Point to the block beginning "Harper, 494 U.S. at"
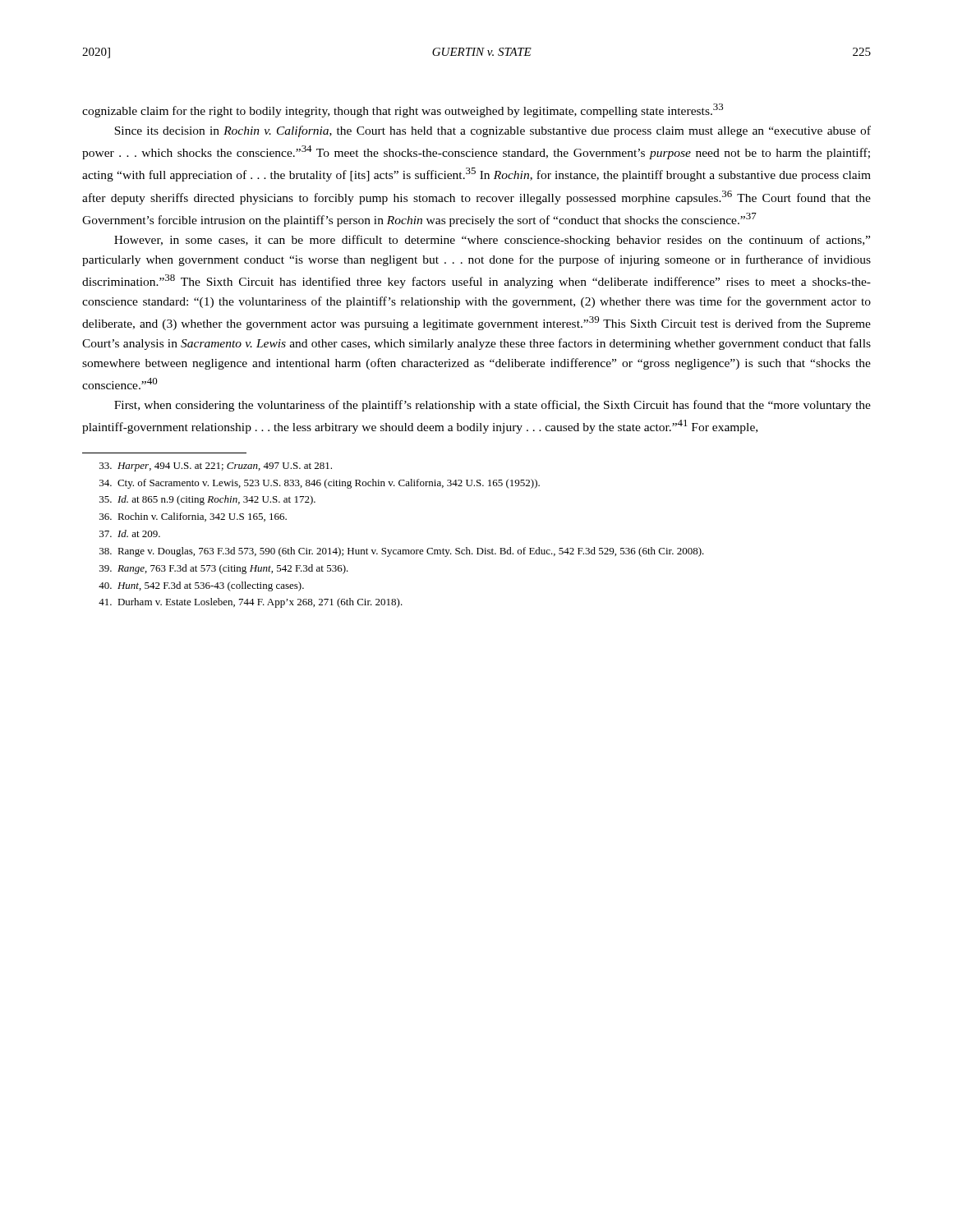Viewport: 953px width, 1232px height. click(216, 467)
